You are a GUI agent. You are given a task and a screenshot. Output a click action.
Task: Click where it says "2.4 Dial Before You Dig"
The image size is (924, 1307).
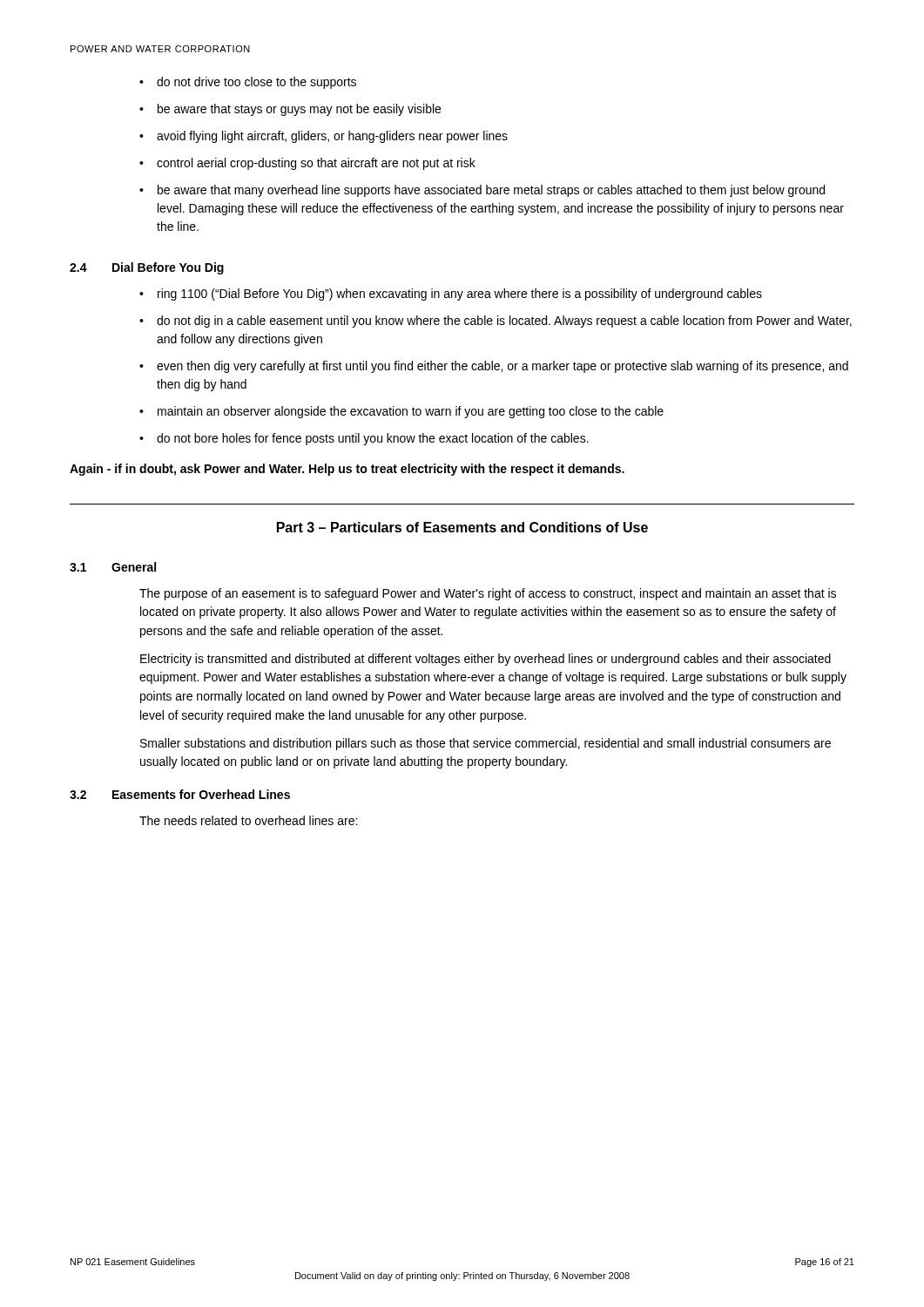pyautogui.click(x=147, y=267)
